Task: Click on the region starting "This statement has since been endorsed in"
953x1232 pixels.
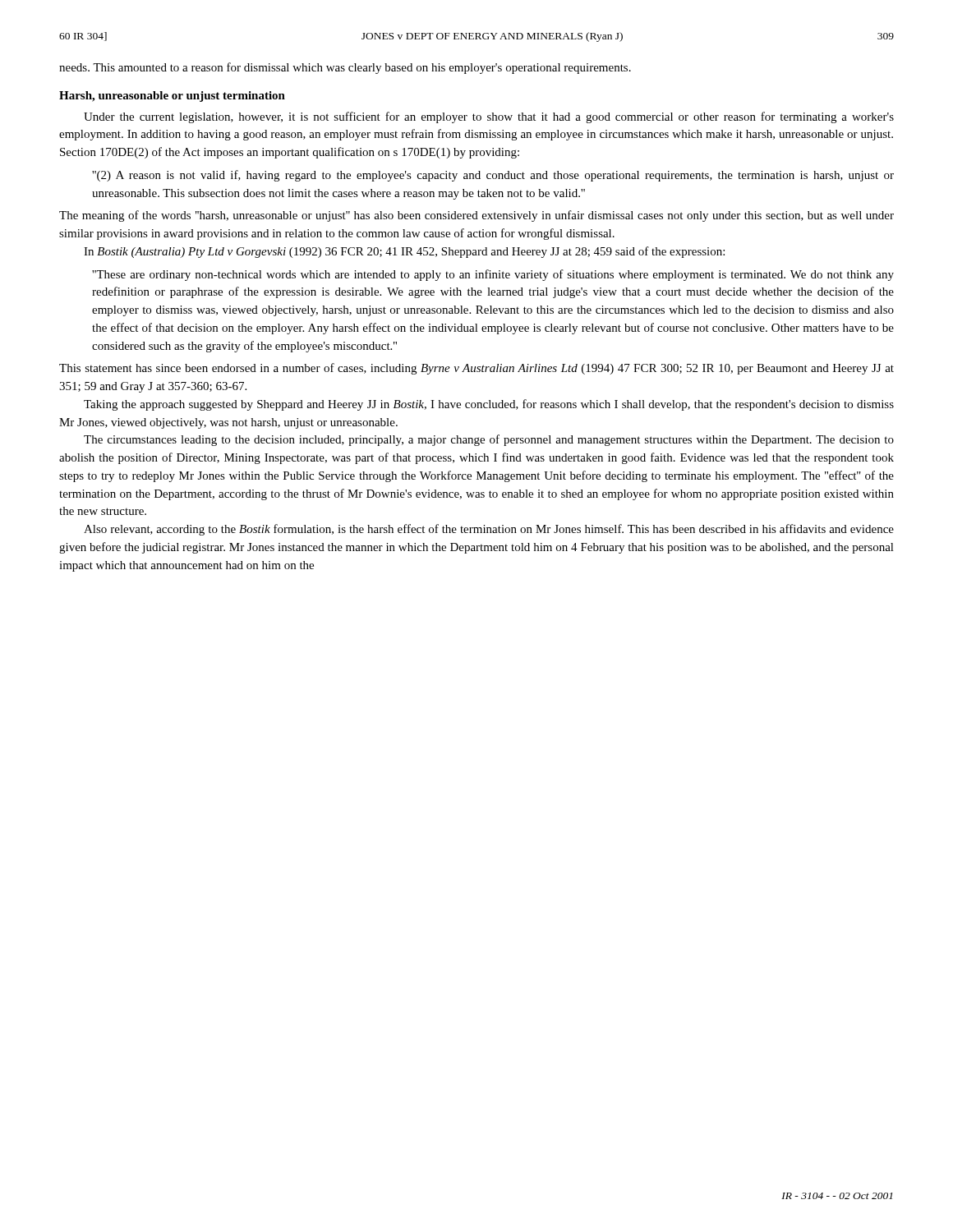Action: (476, 378)
